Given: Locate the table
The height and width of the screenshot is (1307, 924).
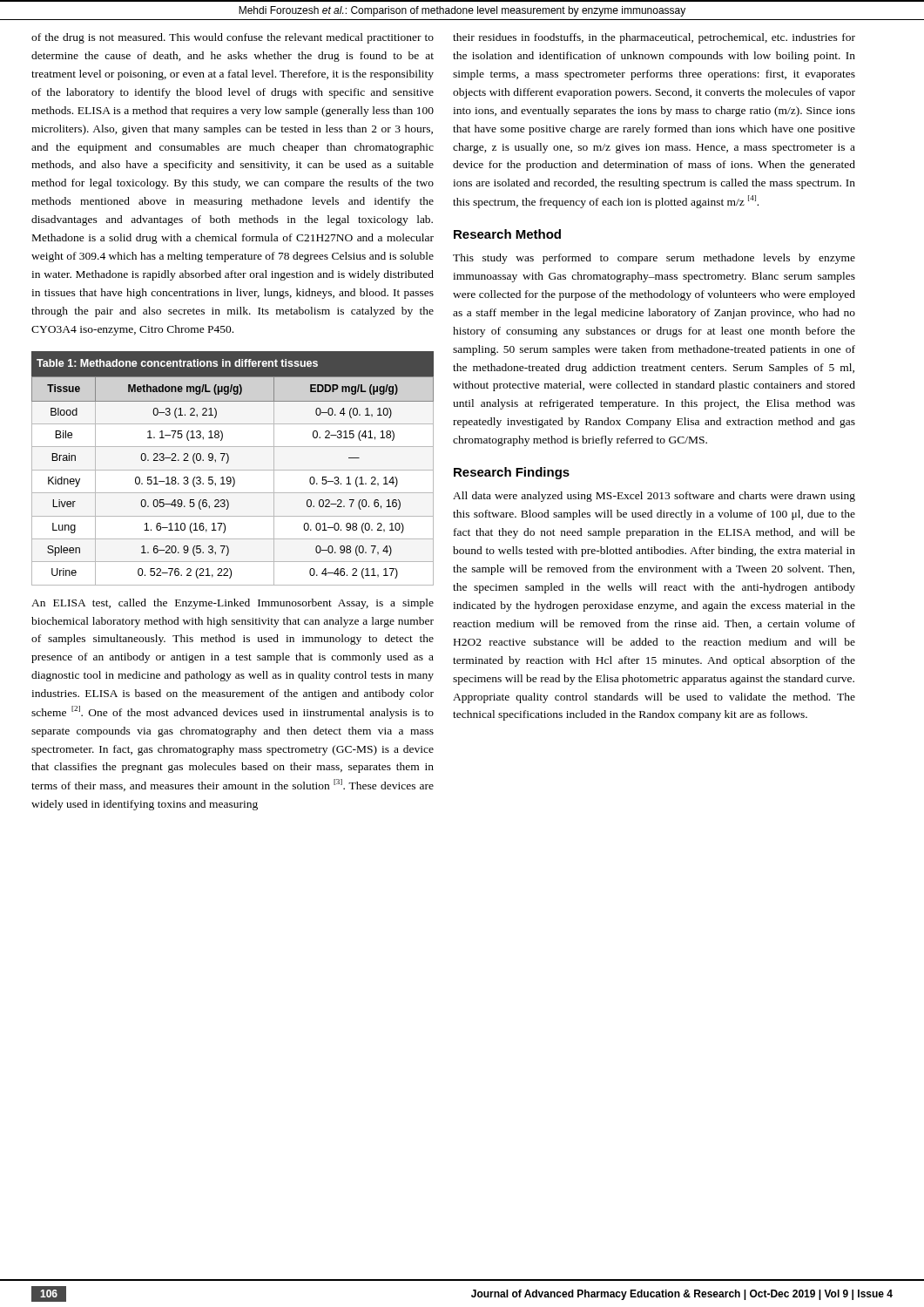Looking at the screenshot, I should (x=233, y=468).
